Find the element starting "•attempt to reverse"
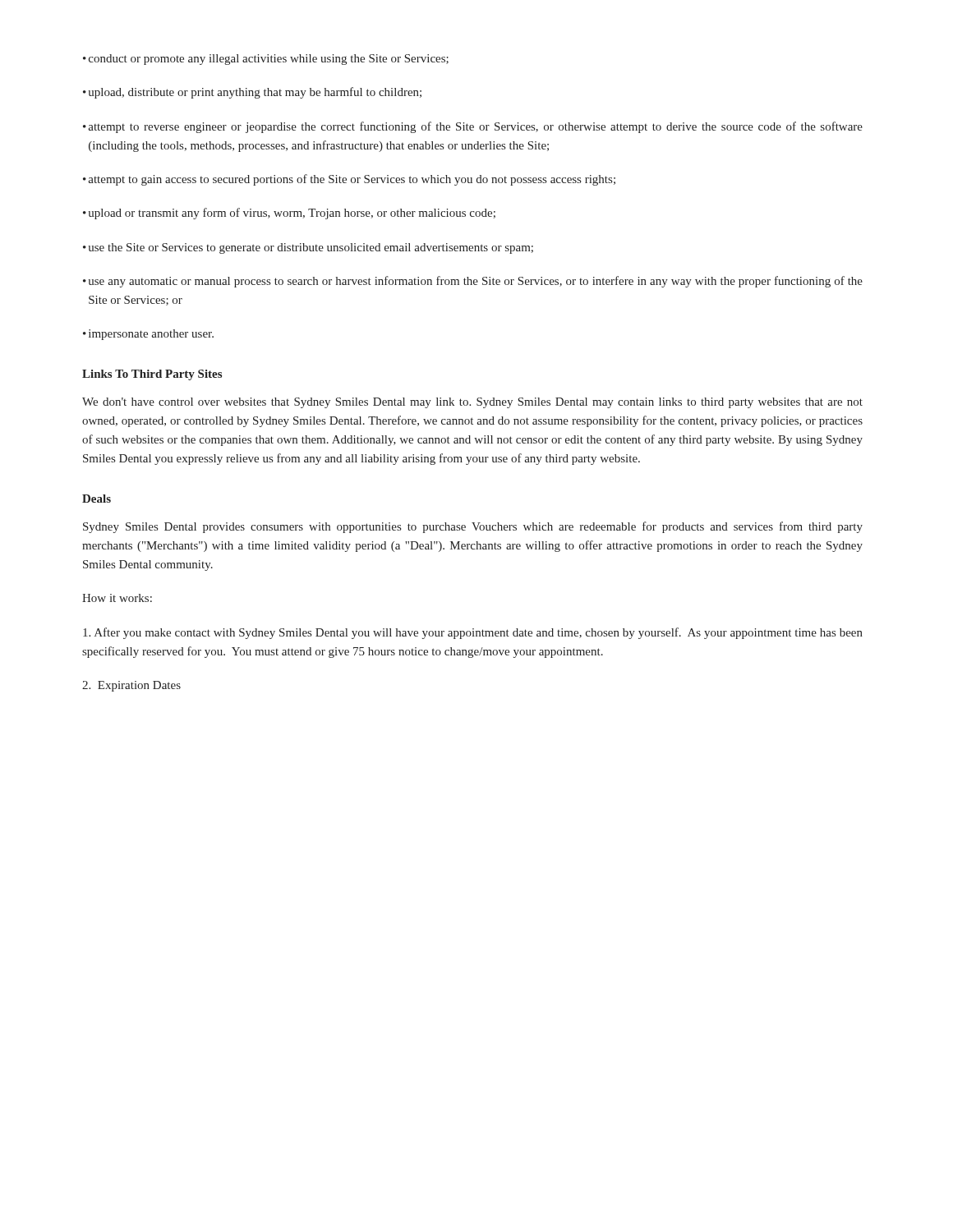 coord(472,136)
